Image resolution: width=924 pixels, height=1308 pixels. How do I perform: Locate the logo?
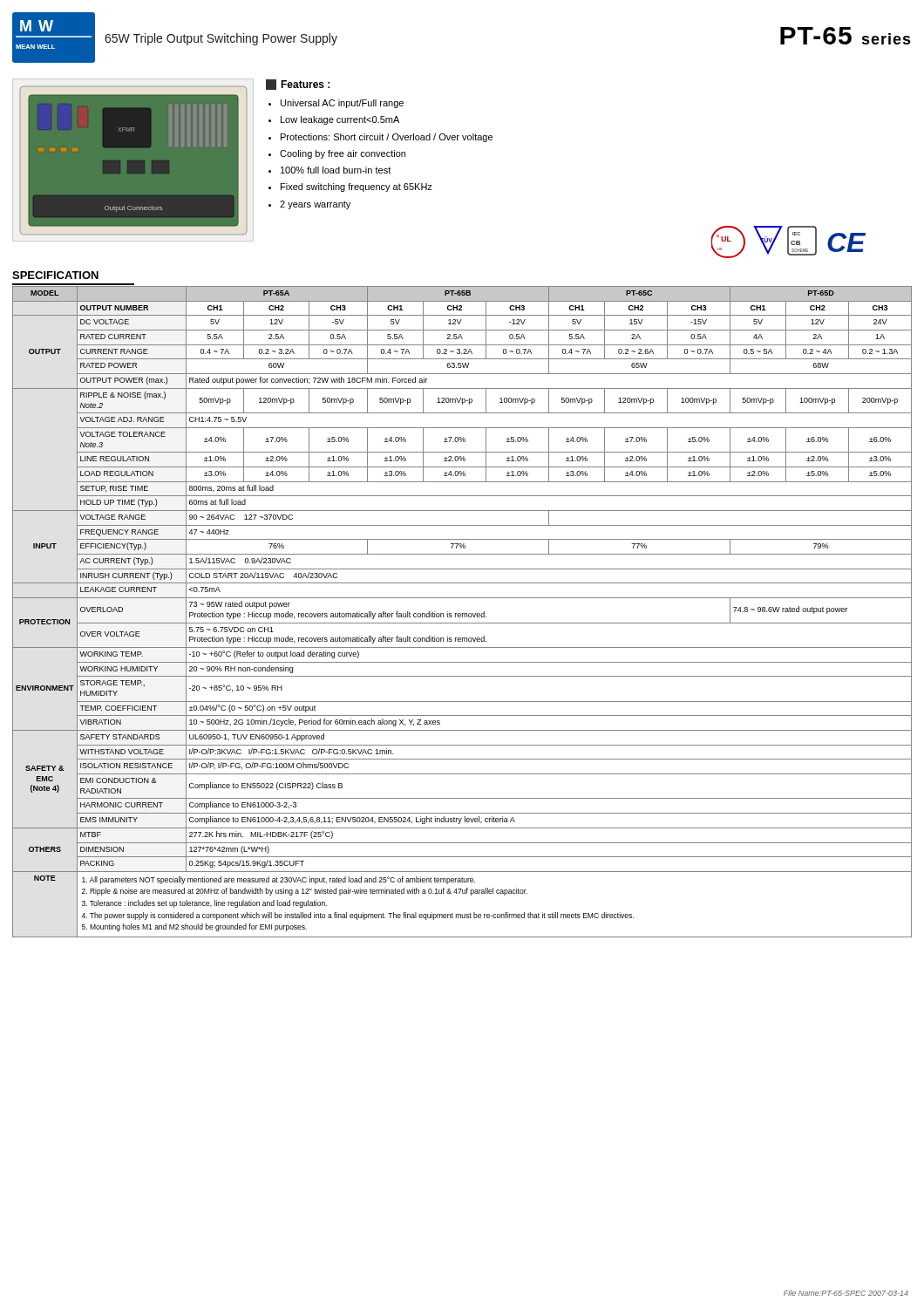(812, 243)
